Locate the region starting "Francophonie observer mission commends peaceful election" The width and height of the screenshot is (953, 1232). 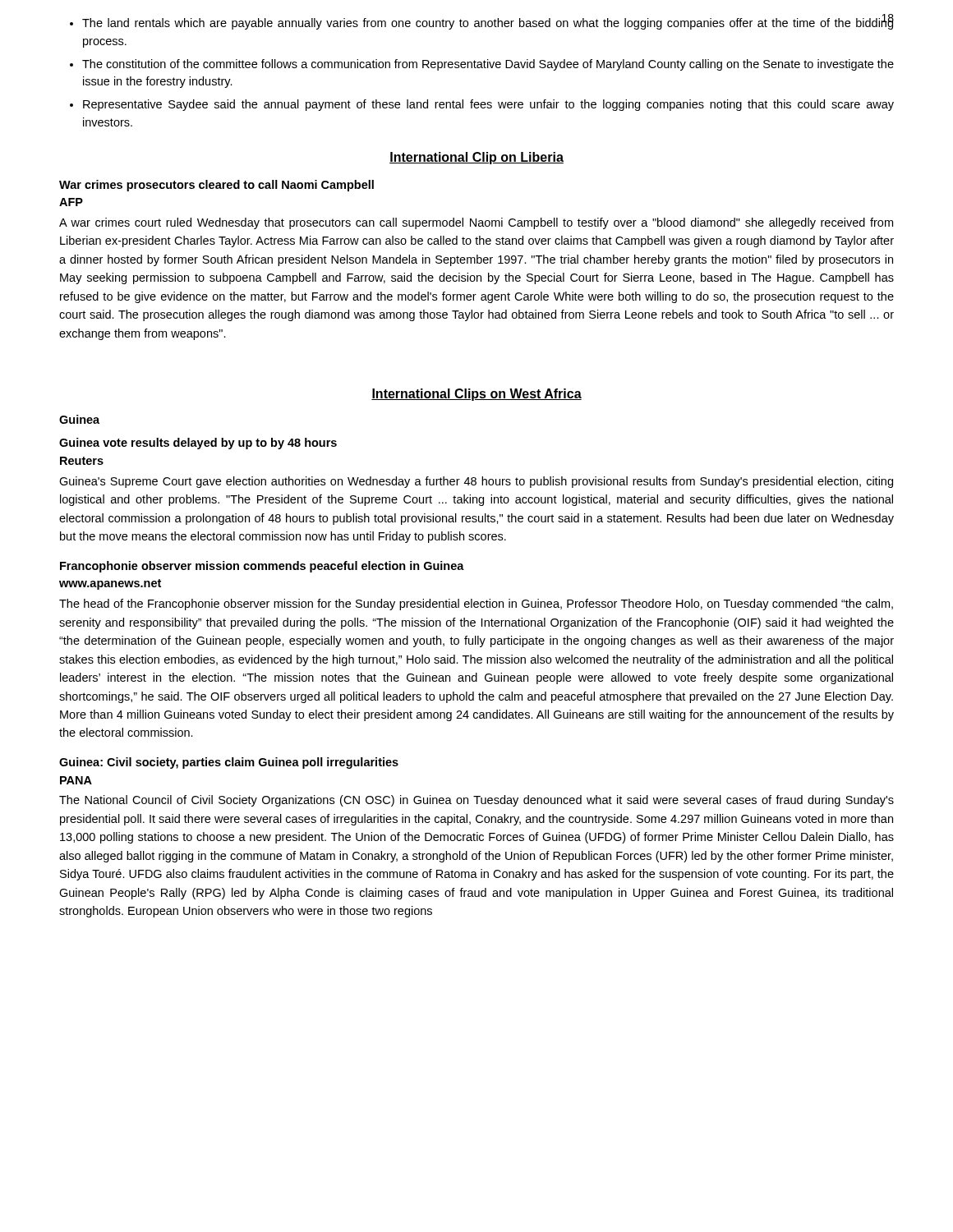[x=261, y=575]
